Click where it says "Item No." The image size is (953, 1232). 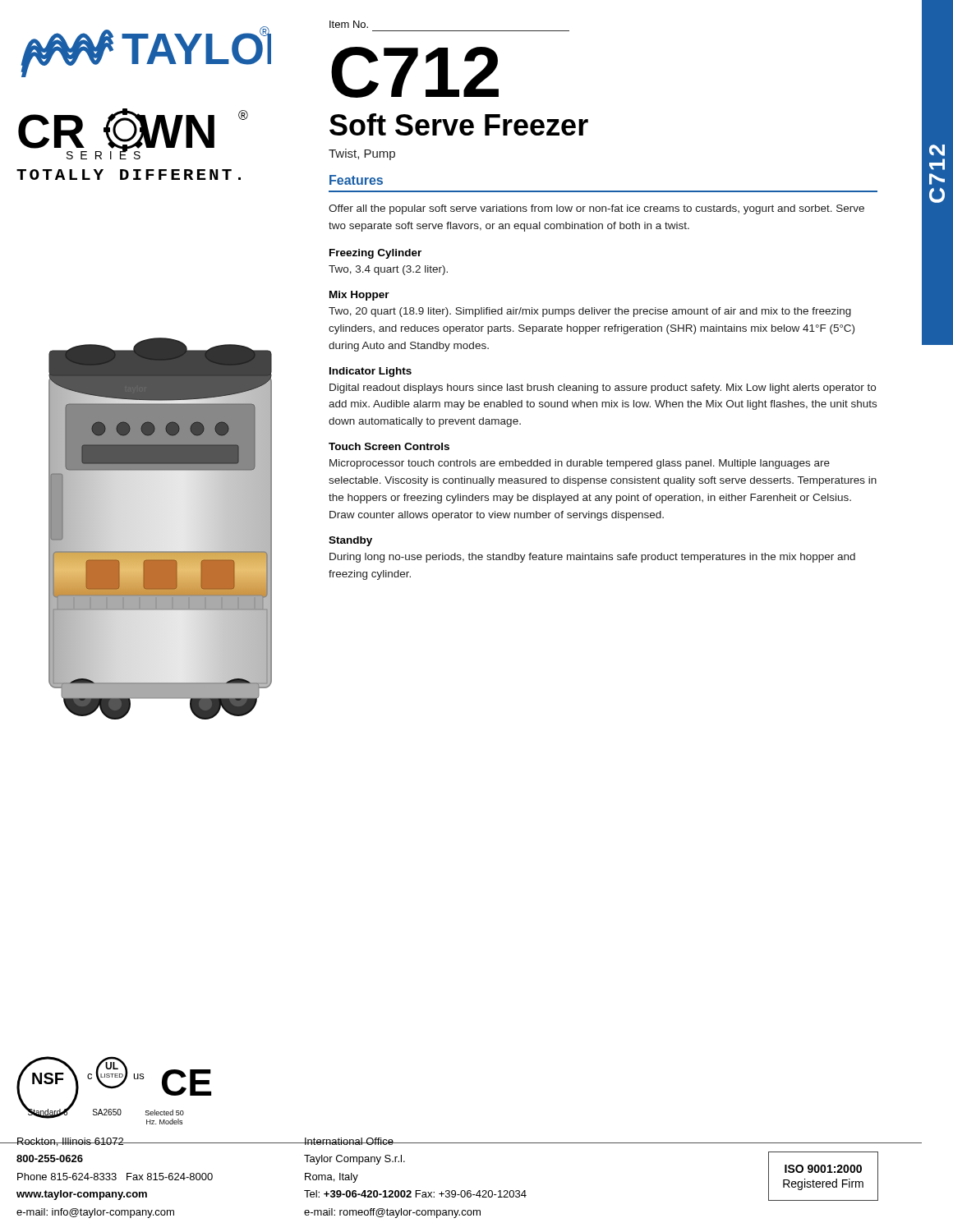449,25
